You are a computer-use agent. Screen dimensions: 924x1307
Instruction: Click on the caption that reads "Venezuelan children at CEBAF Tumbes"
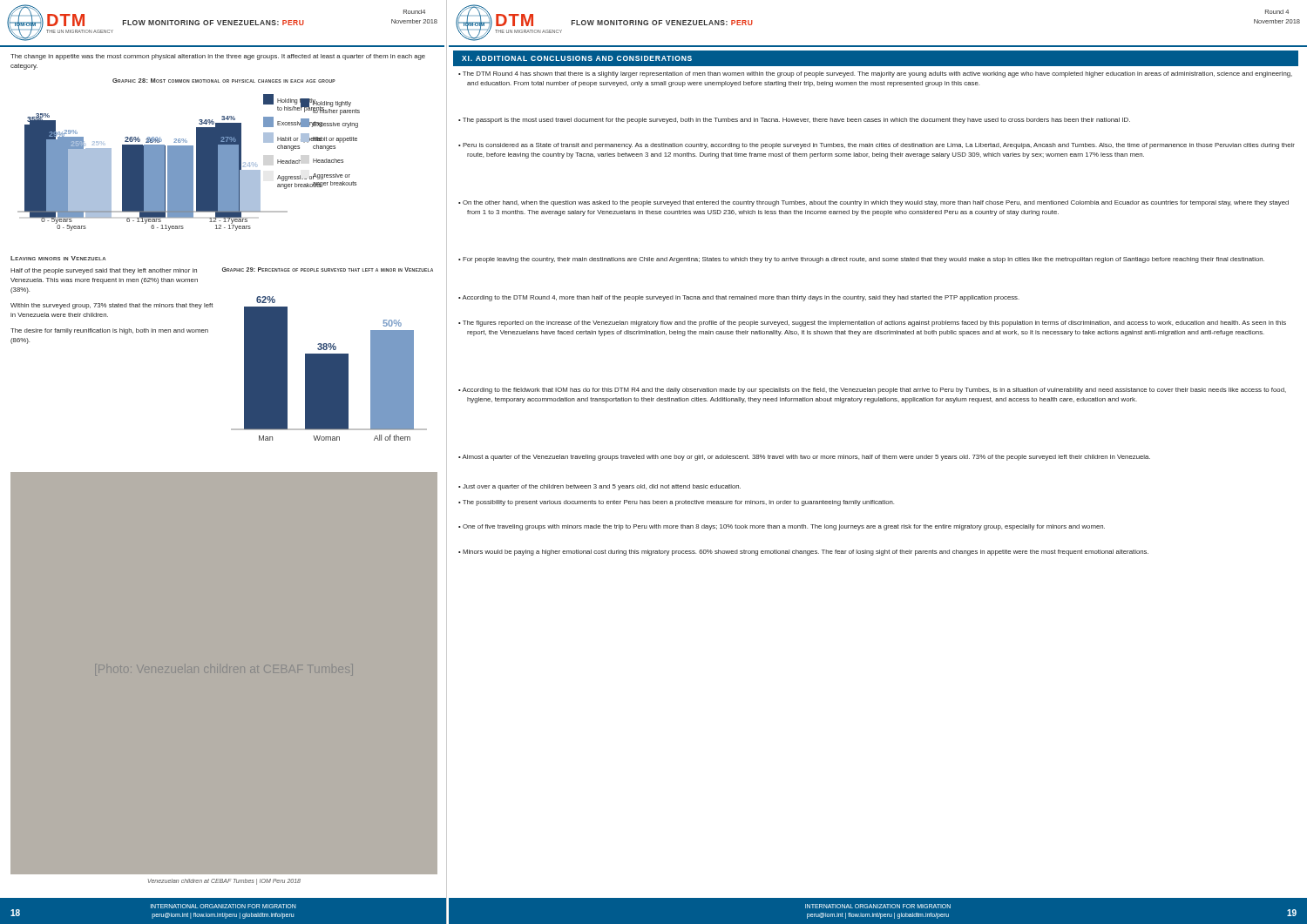tap(224, 881)
